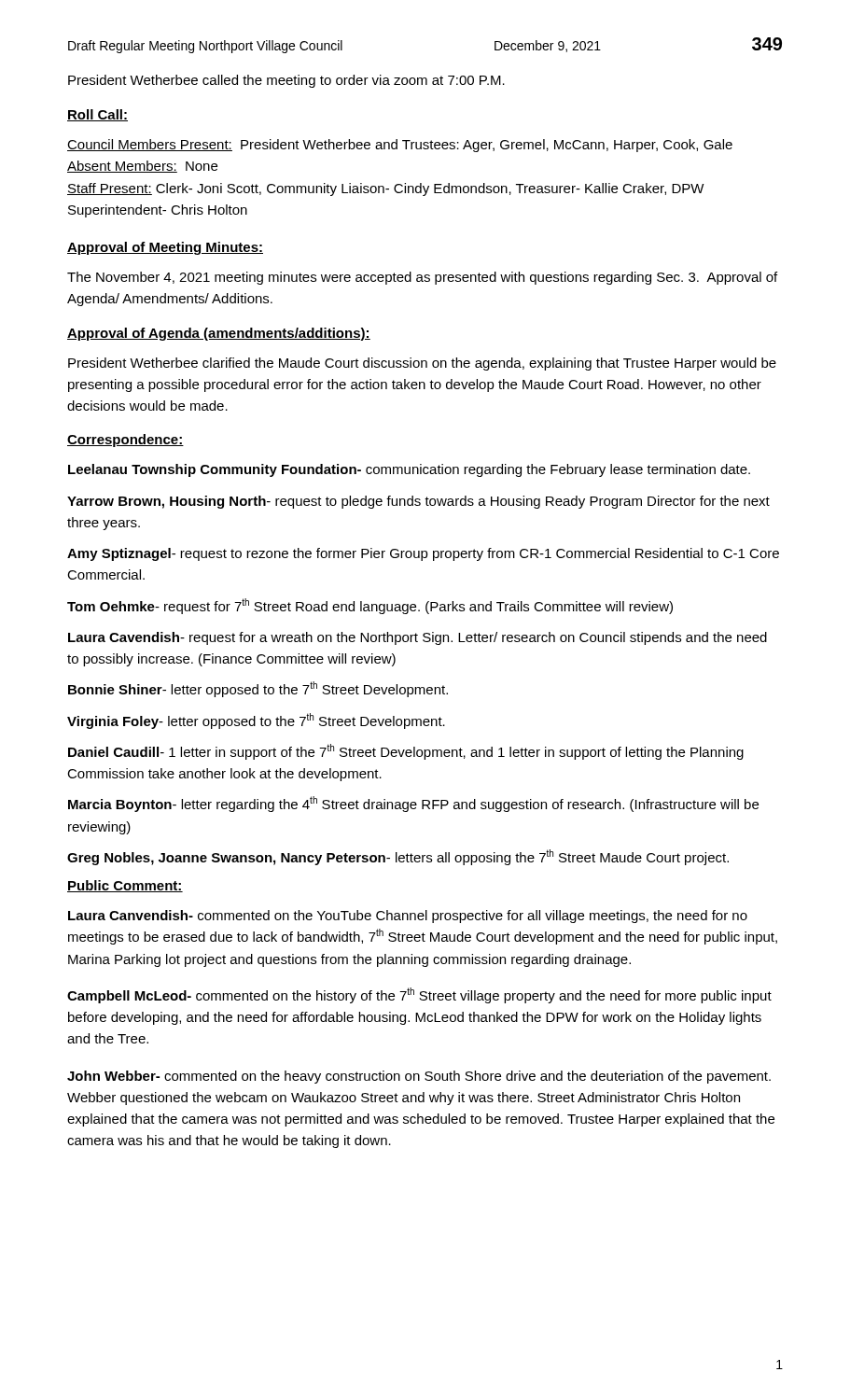Image resolution: width=850 pixels, height=1400 pixels.
Task: Locate the region starting "Leelanau Township Community"
Action: 409,469
